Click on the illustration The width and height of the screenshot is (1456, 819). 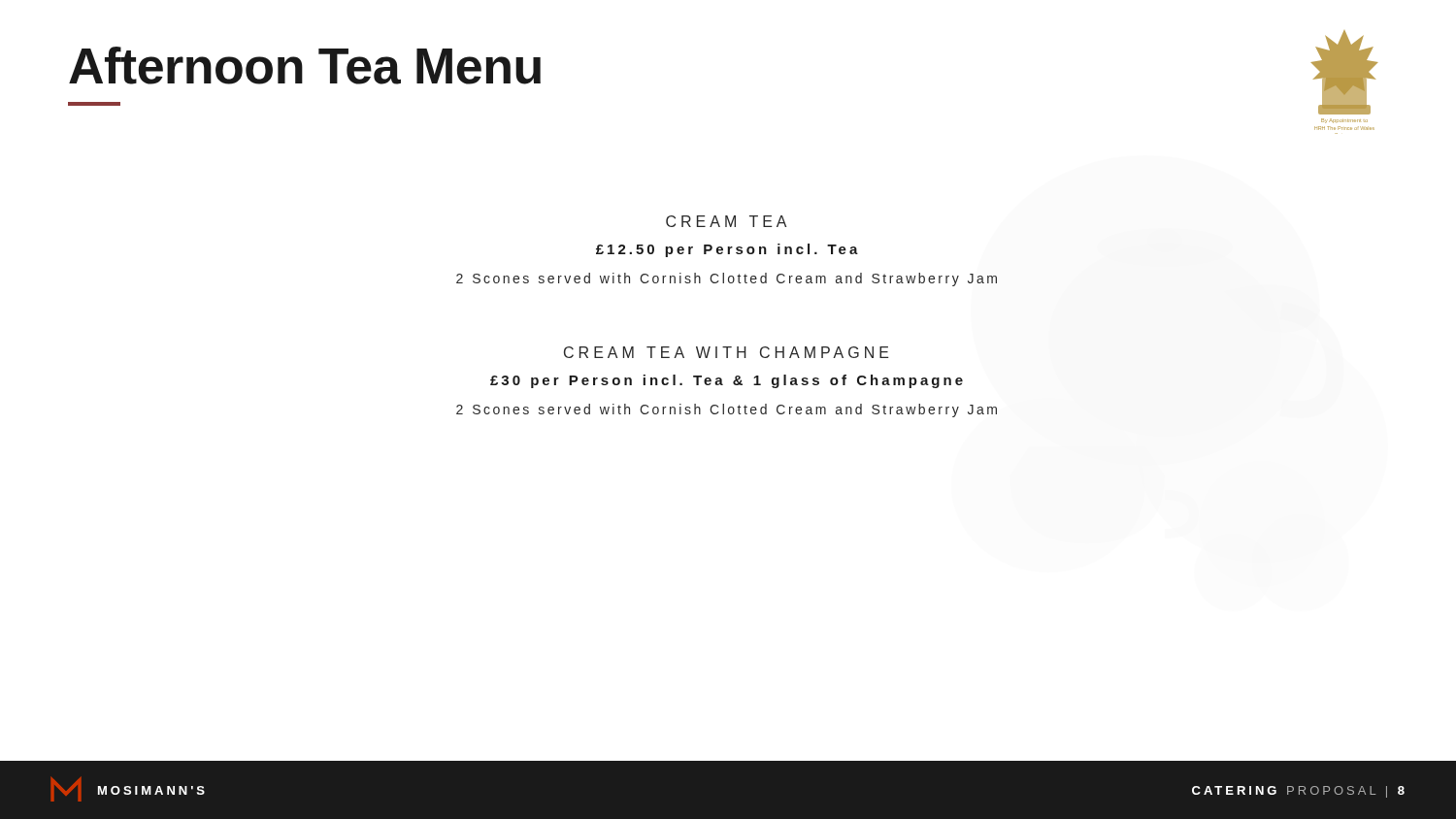coord(1145,388)
